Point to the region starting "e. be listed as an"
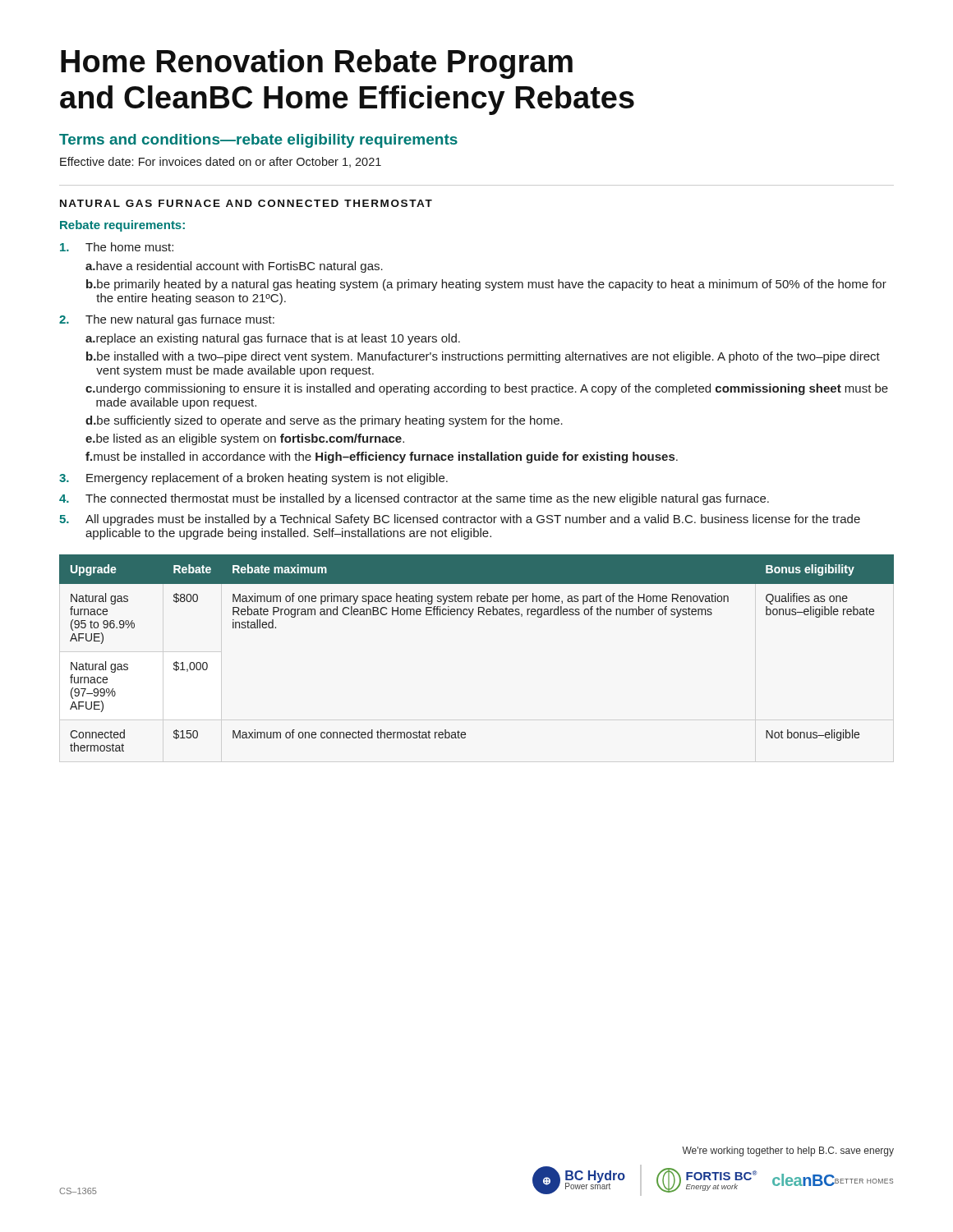The image size is (953, 1232). 245,438
